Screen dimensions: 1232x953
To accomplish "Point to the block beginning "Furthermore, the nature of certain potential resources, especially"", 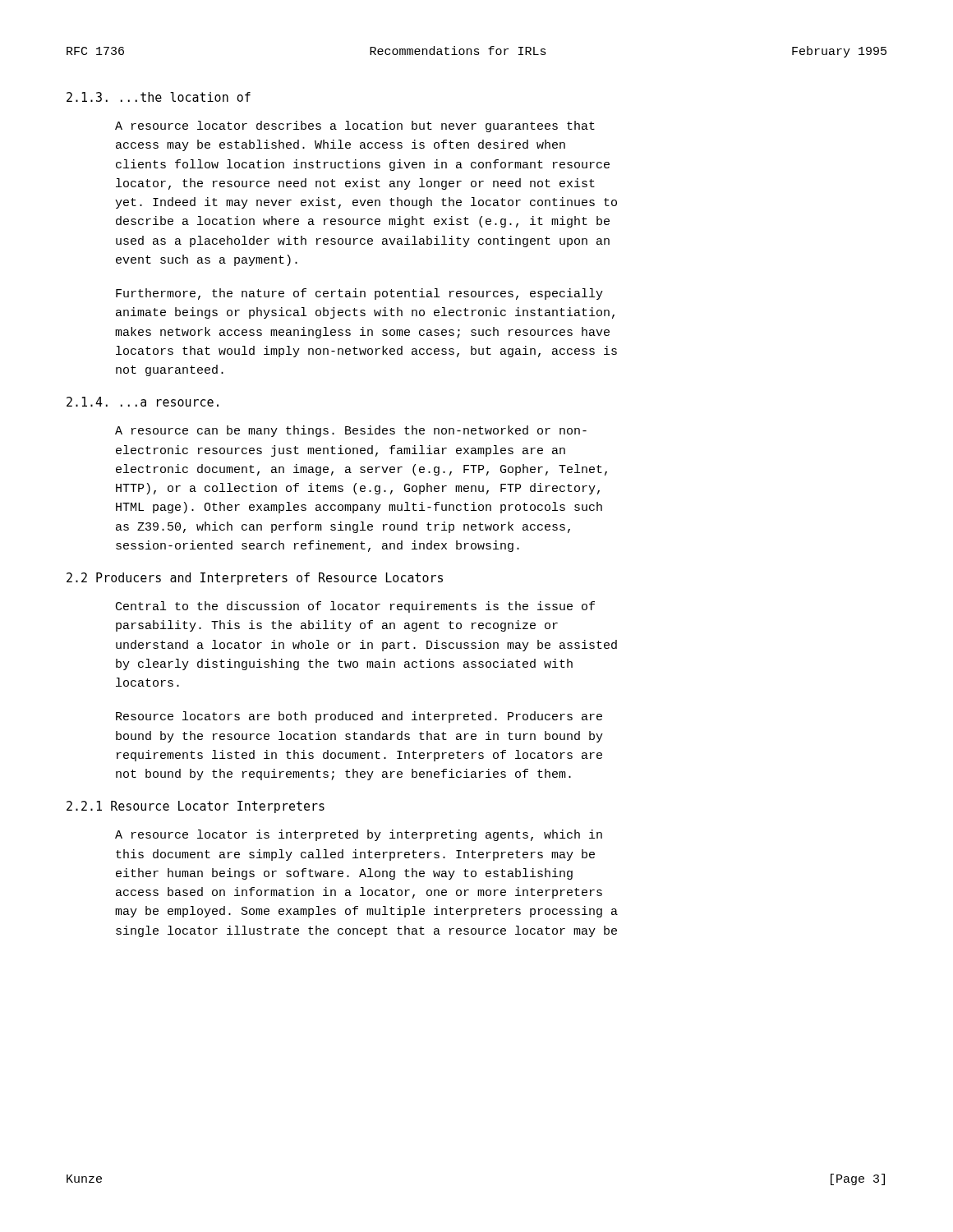I will 501,333.
